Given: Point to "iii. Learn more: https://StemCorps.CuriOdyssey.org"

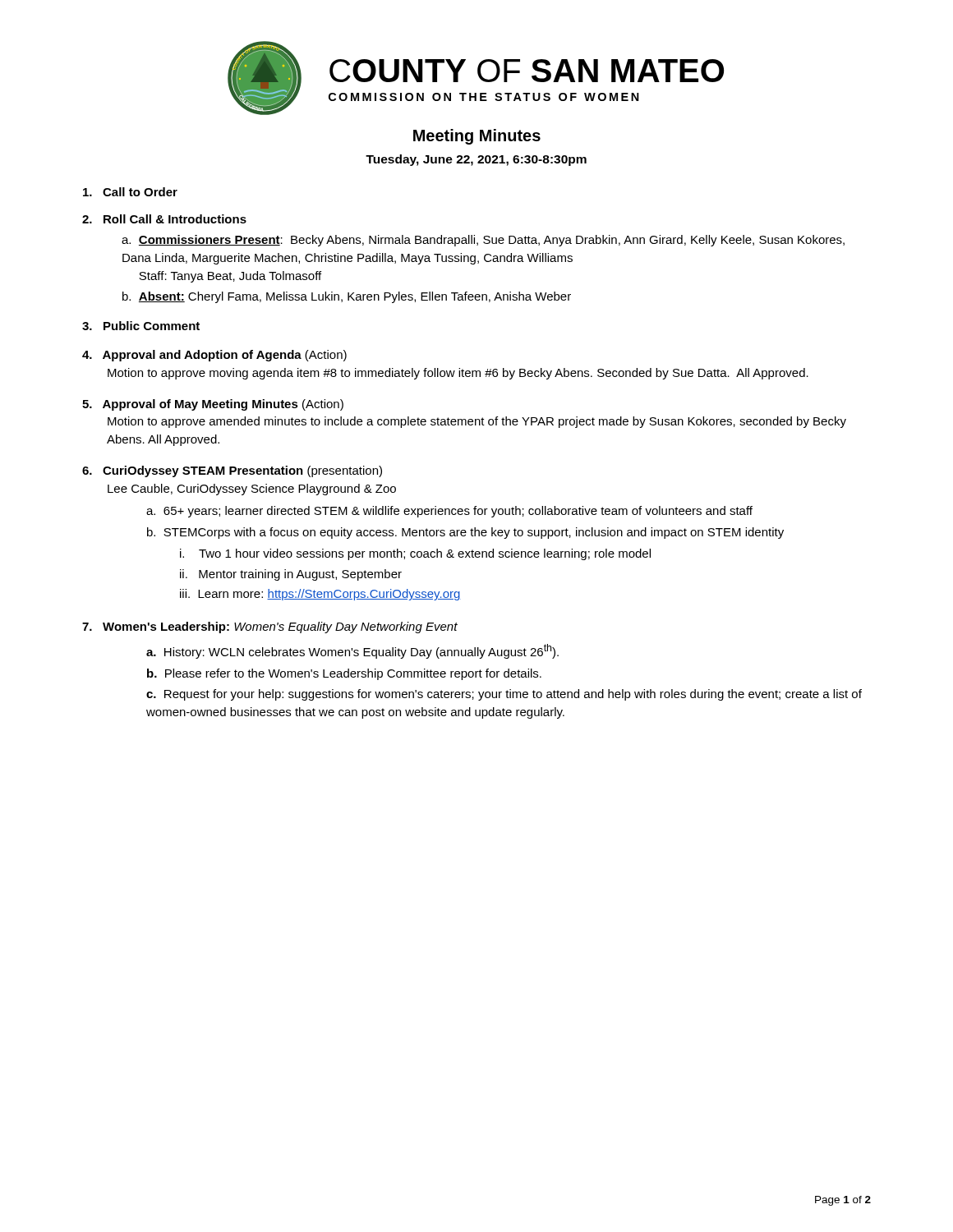Looking at the screenshot, I should pyautogui.click(x=320, y=594).
